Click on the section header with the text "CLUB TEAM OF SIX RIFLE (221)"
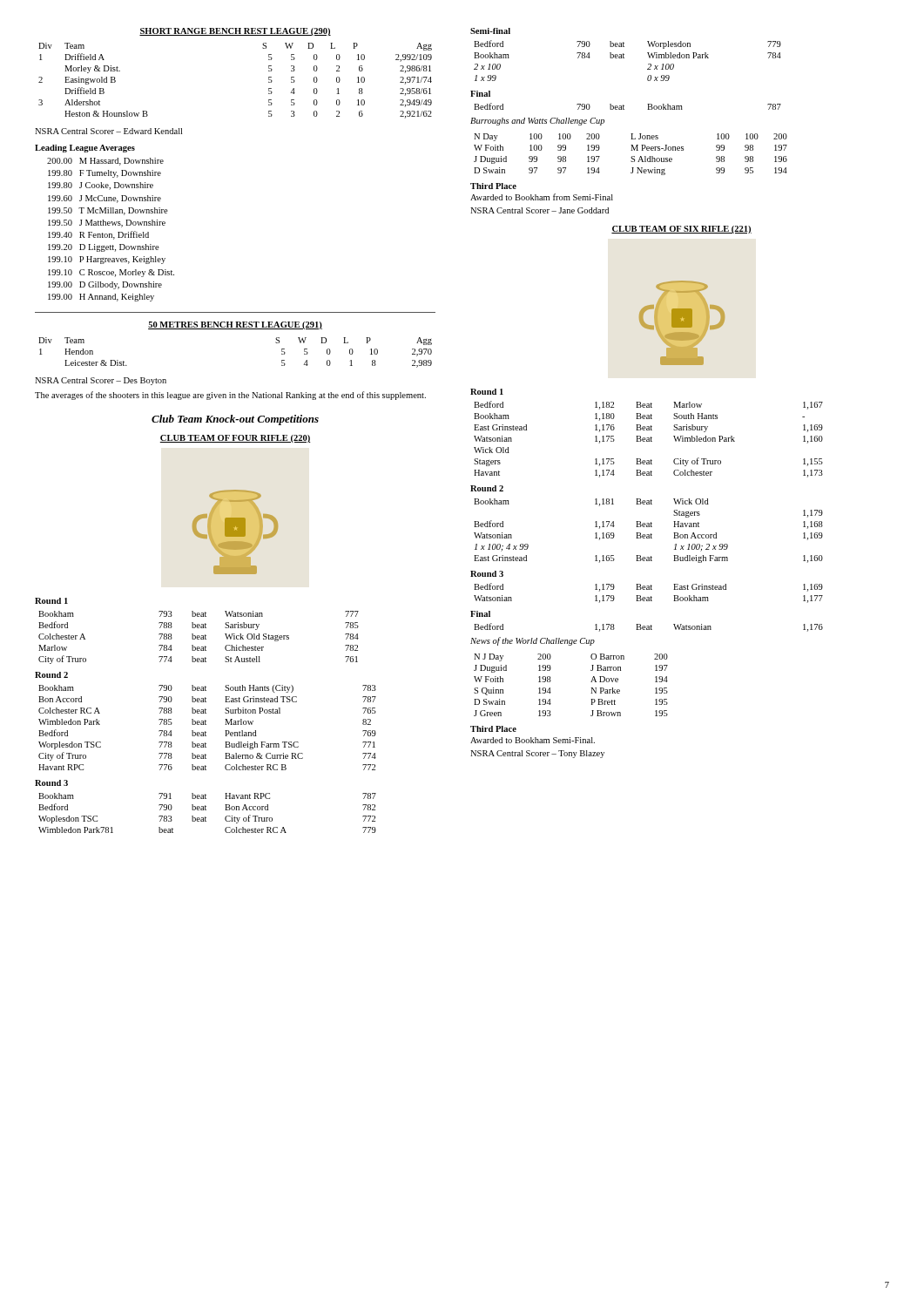This screenshot has height=1307, width=924. 681,229
